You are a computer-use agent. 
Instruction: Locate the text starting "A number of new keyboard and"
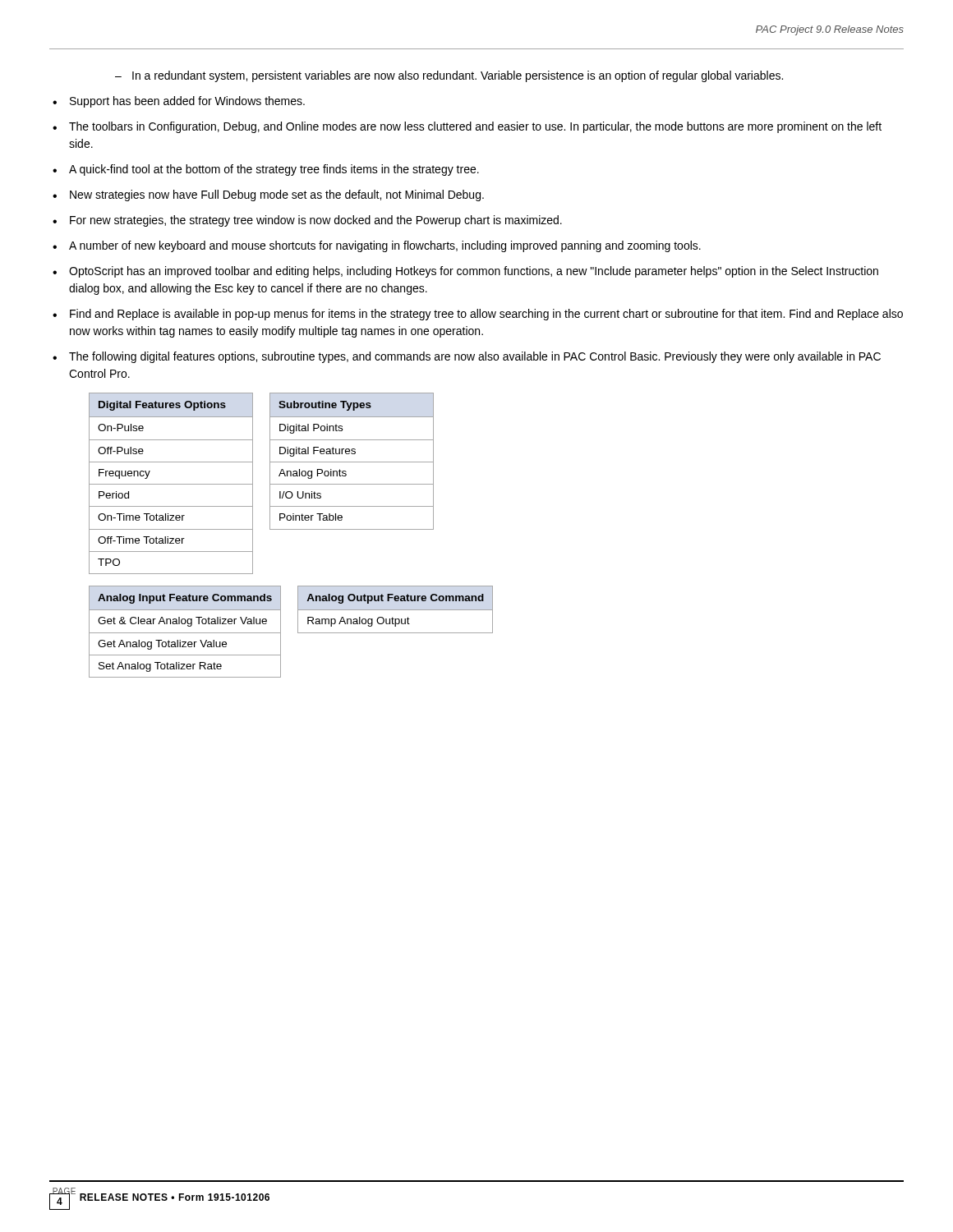pos(385,246)
